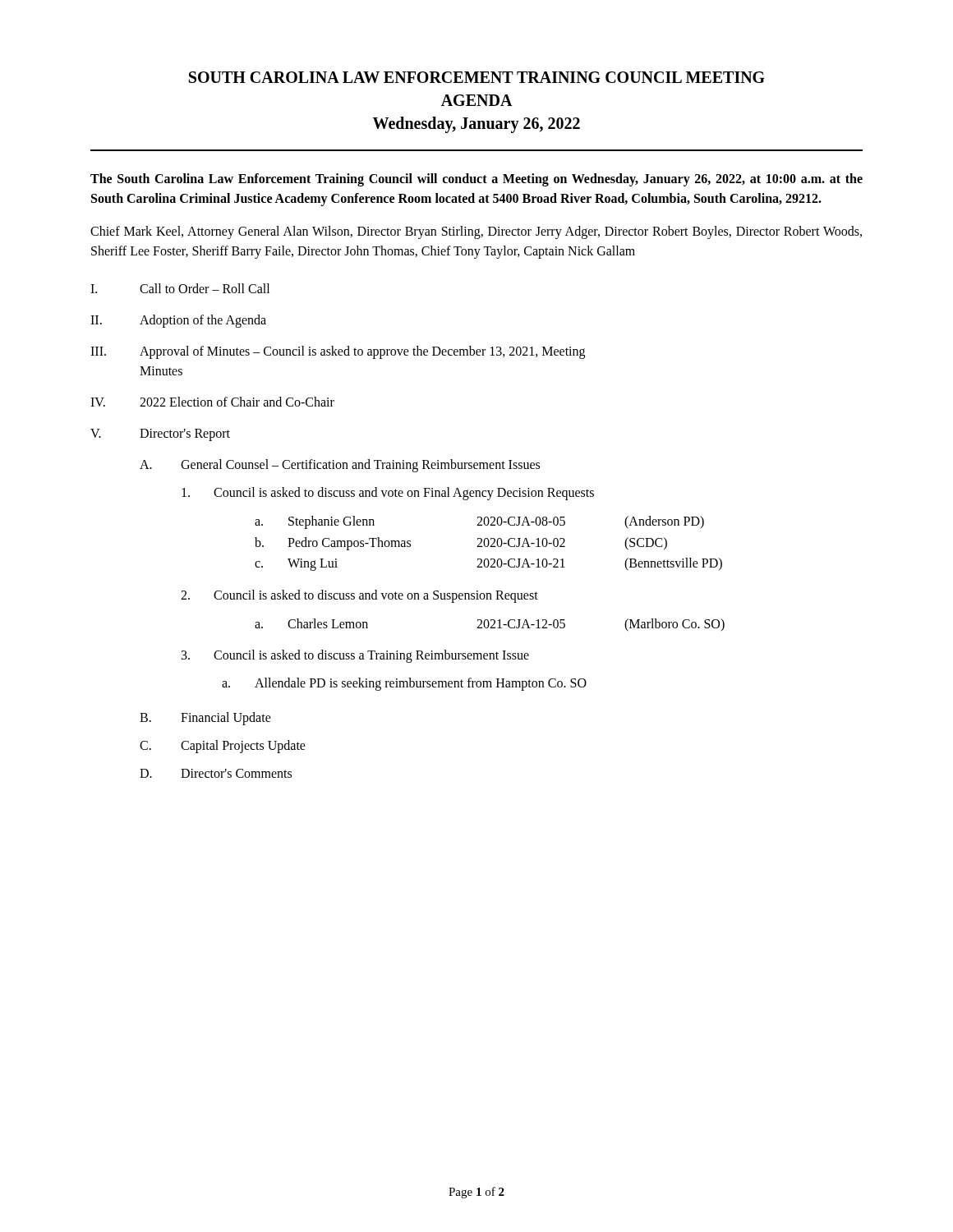Find the element starting "Chief Mark Keel, Attorney General Alan Wilson, Director"

point(476,241)
